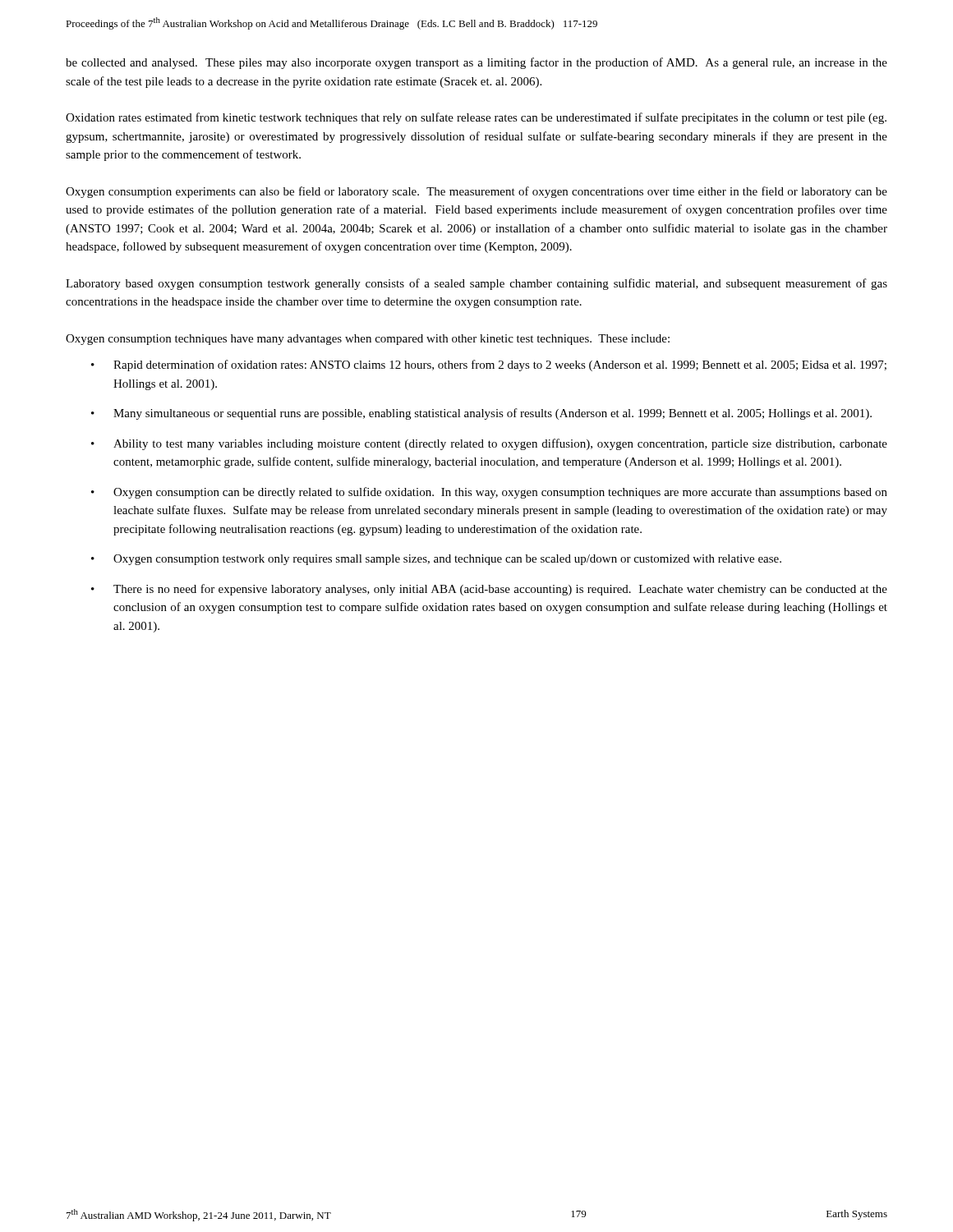Navigate to the element starting "Oxygen consumption techniques have many advantages when"
Image resolution: width=953 pixels, height=1232 pixels.
coord(368,338)
